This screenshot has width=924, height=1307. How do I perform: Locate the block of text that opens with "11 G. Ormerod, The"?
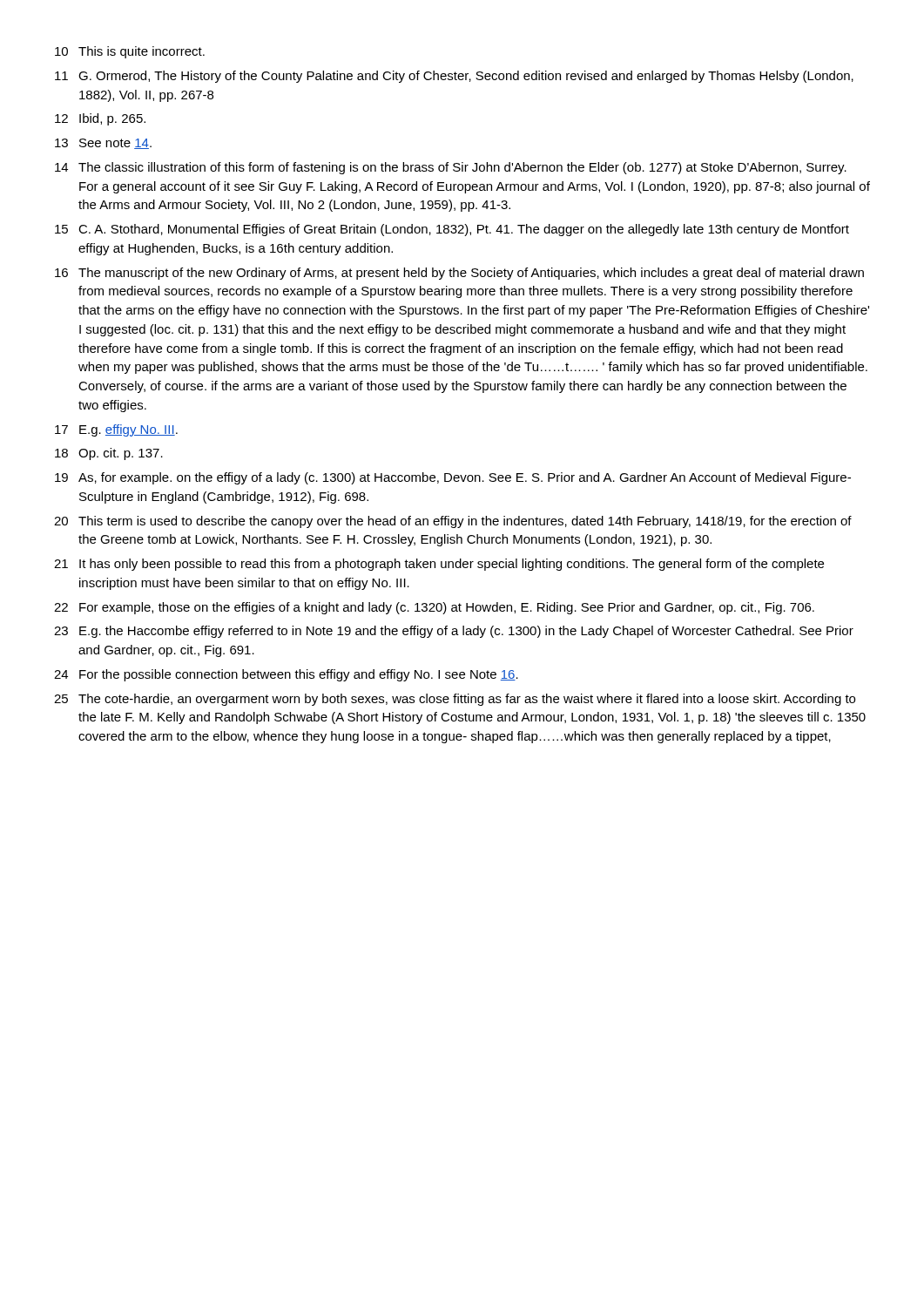click(462, 85)
